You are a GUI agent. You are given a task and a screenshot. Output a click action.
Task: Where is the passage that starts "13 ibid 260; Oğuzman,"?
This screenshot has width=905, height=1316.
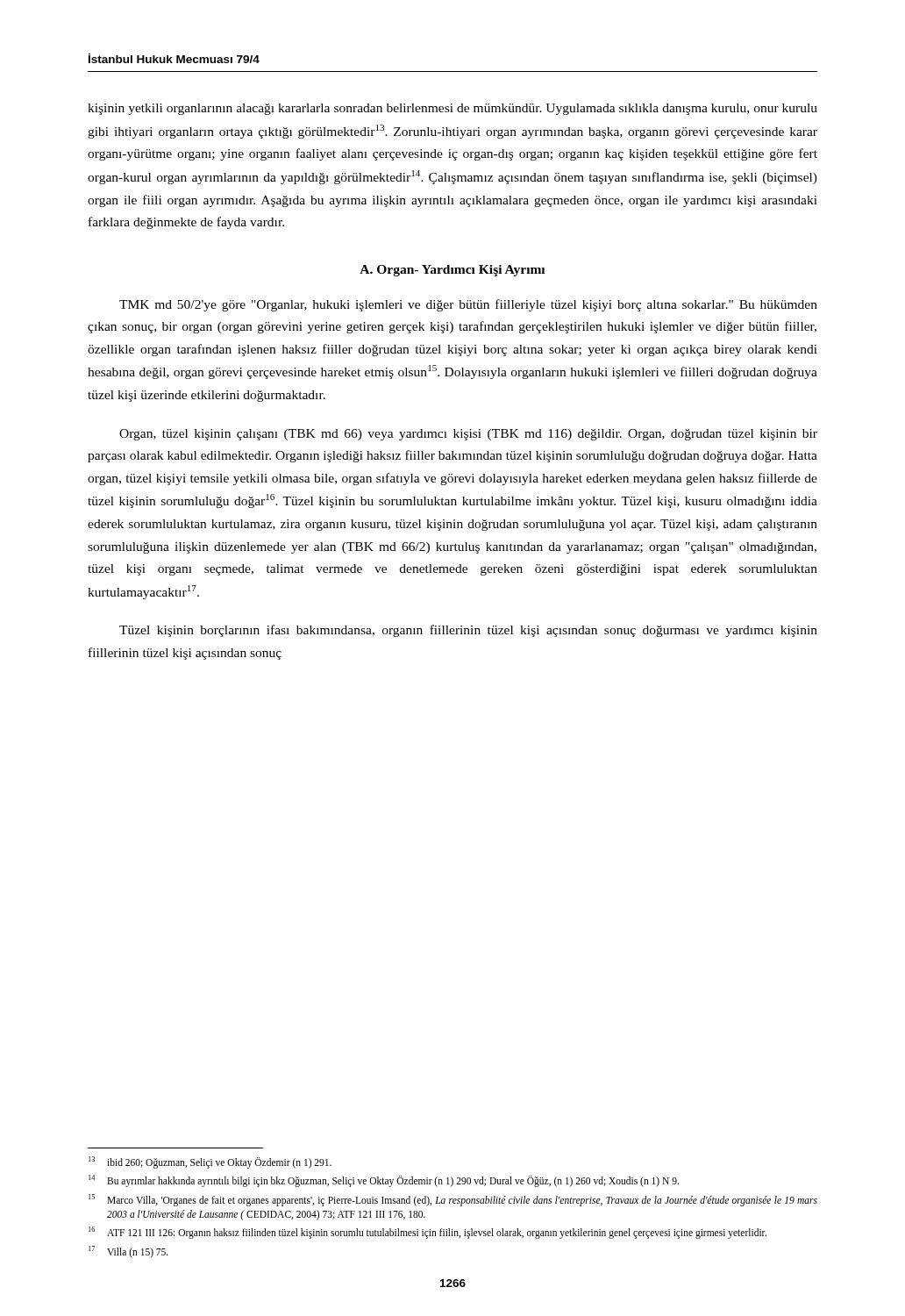210,1162
